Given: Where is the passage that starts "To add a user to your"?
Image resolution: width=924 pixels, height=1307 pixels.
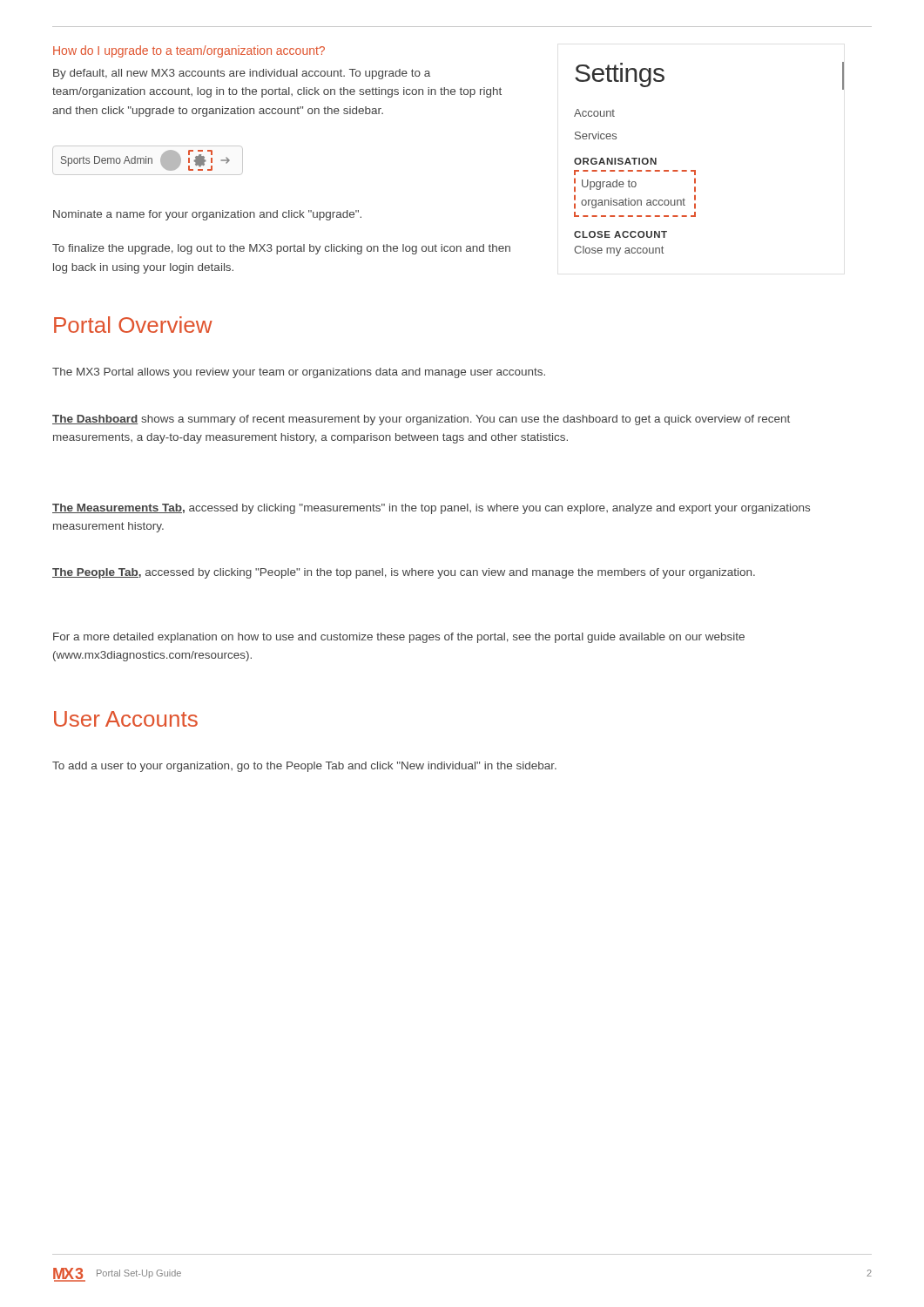Looking at the screenshot, I should click(305, 766).
